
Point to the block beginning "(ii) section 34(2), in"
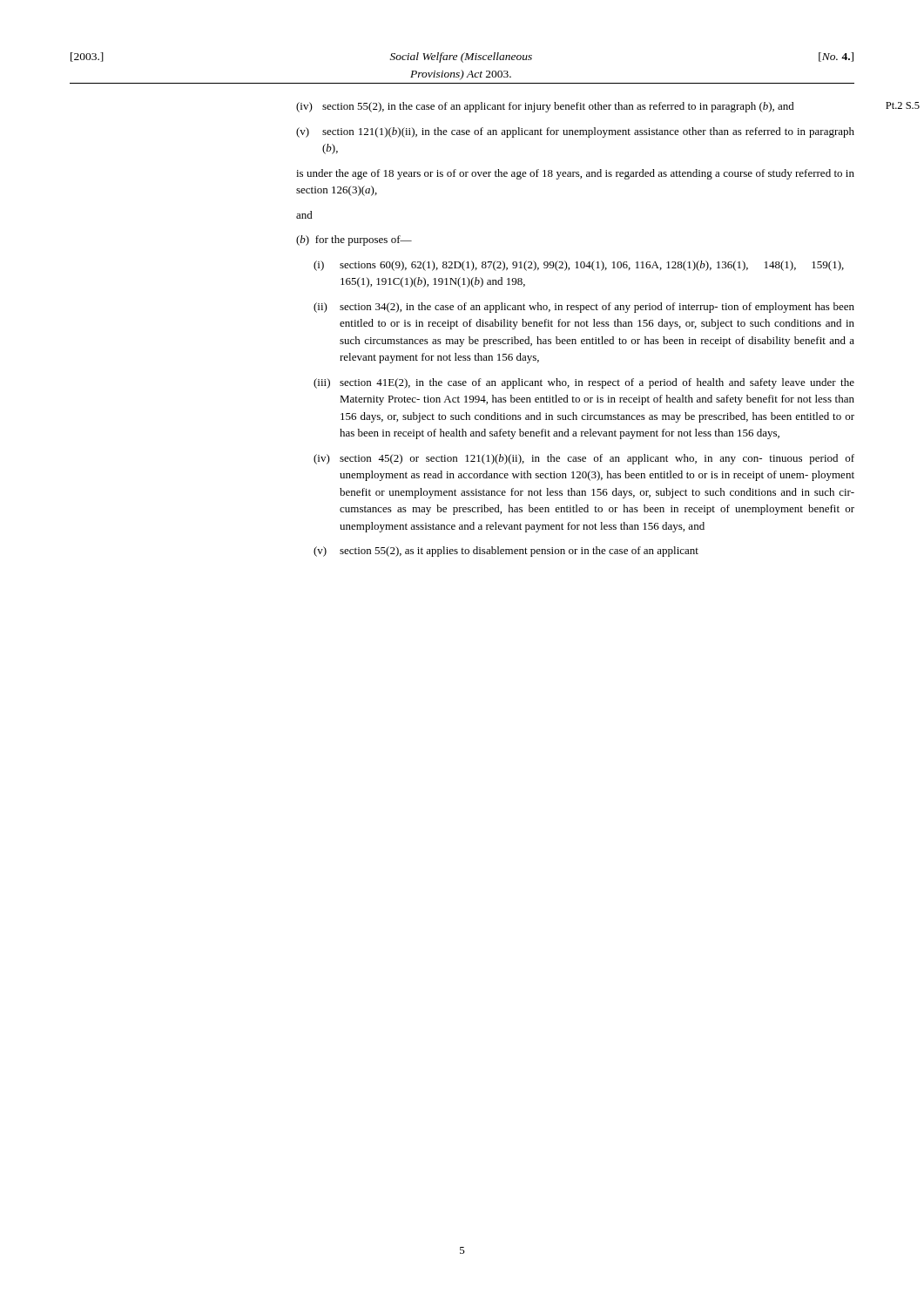[x=584, y=332]
